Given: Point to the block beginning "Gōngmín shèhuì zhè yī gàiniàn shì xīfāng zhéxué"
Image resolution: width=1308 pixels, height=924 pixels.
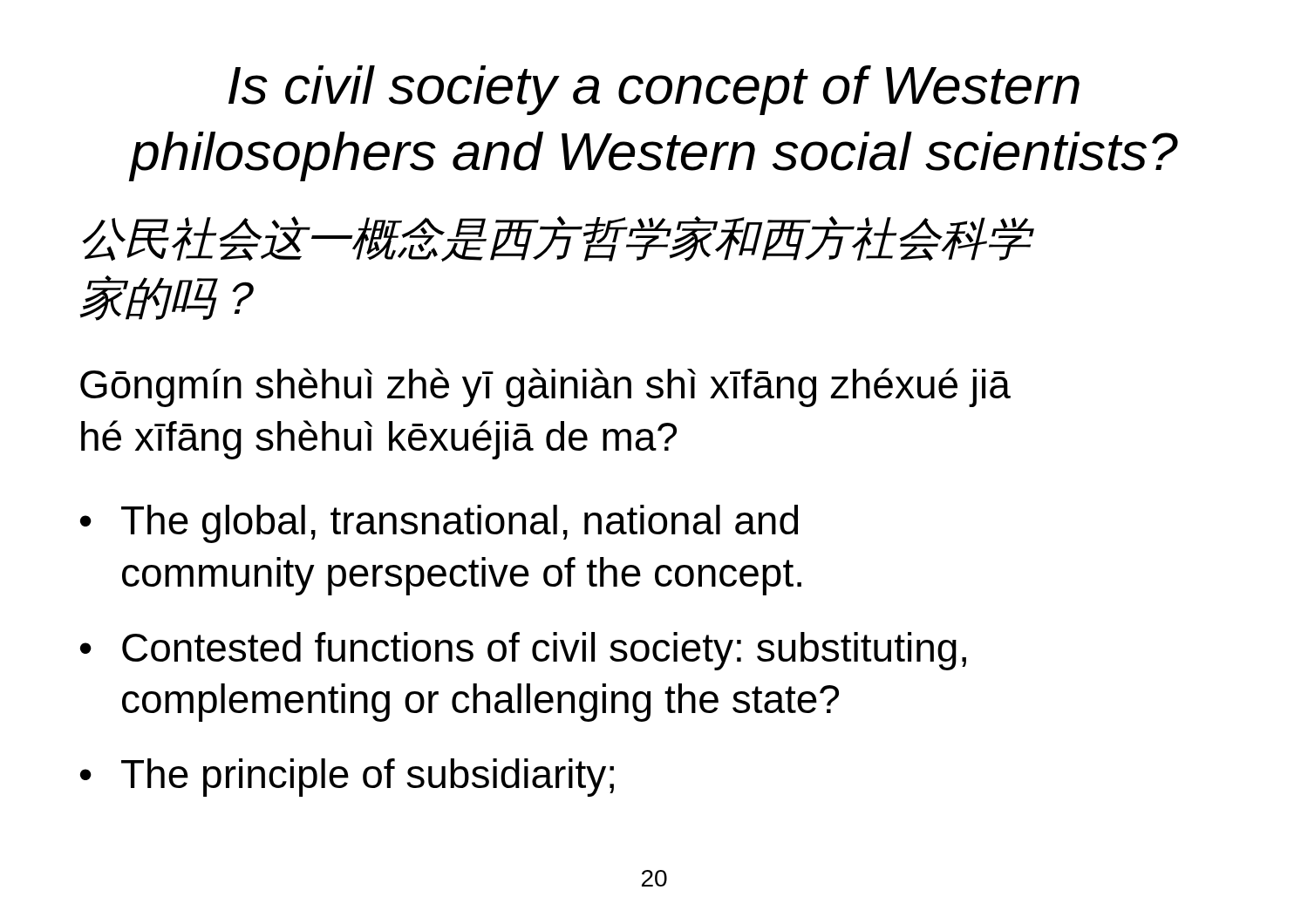Looking at the screenshot, I should 545,411.
